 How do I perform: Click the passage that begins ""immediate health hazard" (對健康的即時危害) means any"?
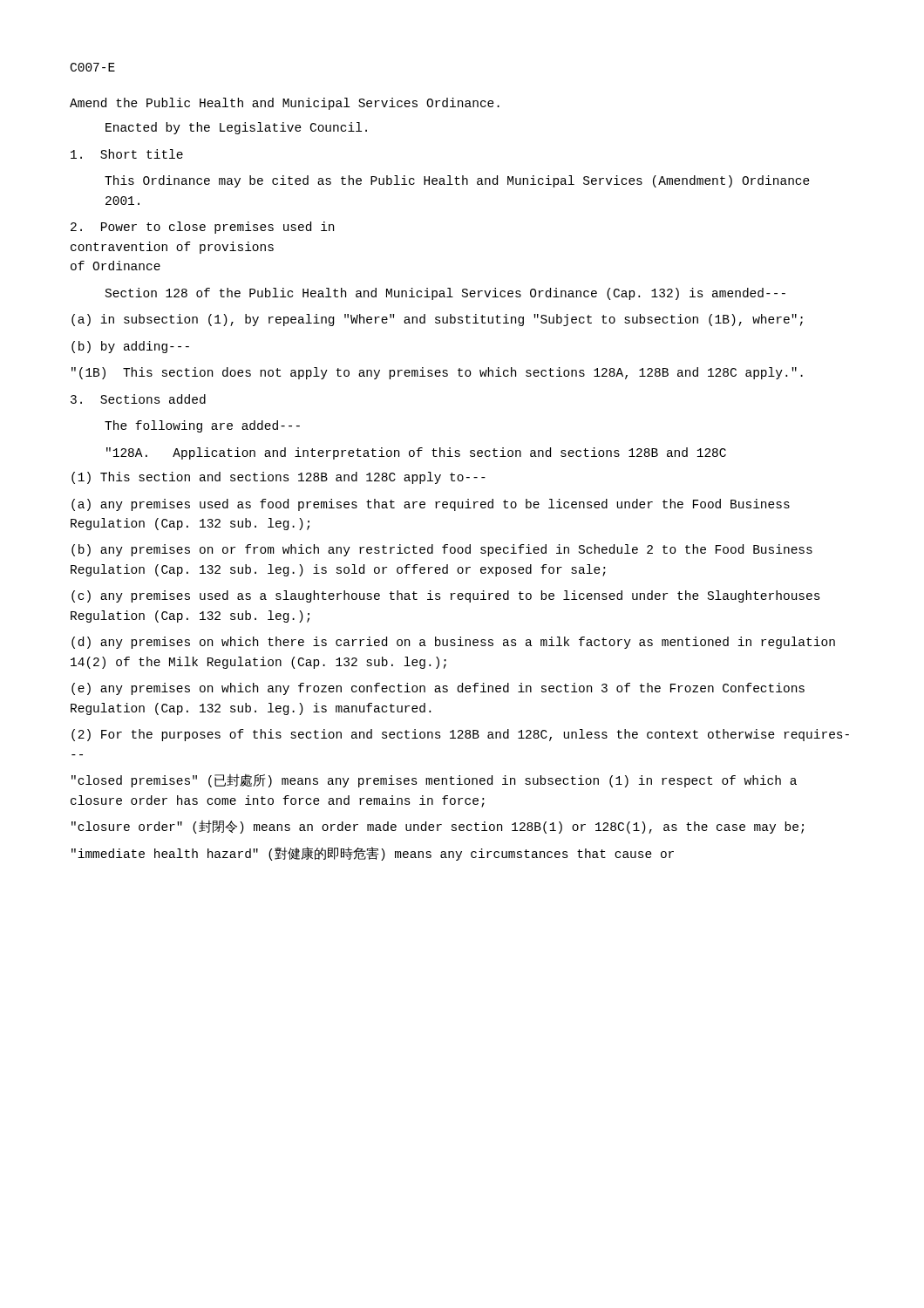pos(462,854)
